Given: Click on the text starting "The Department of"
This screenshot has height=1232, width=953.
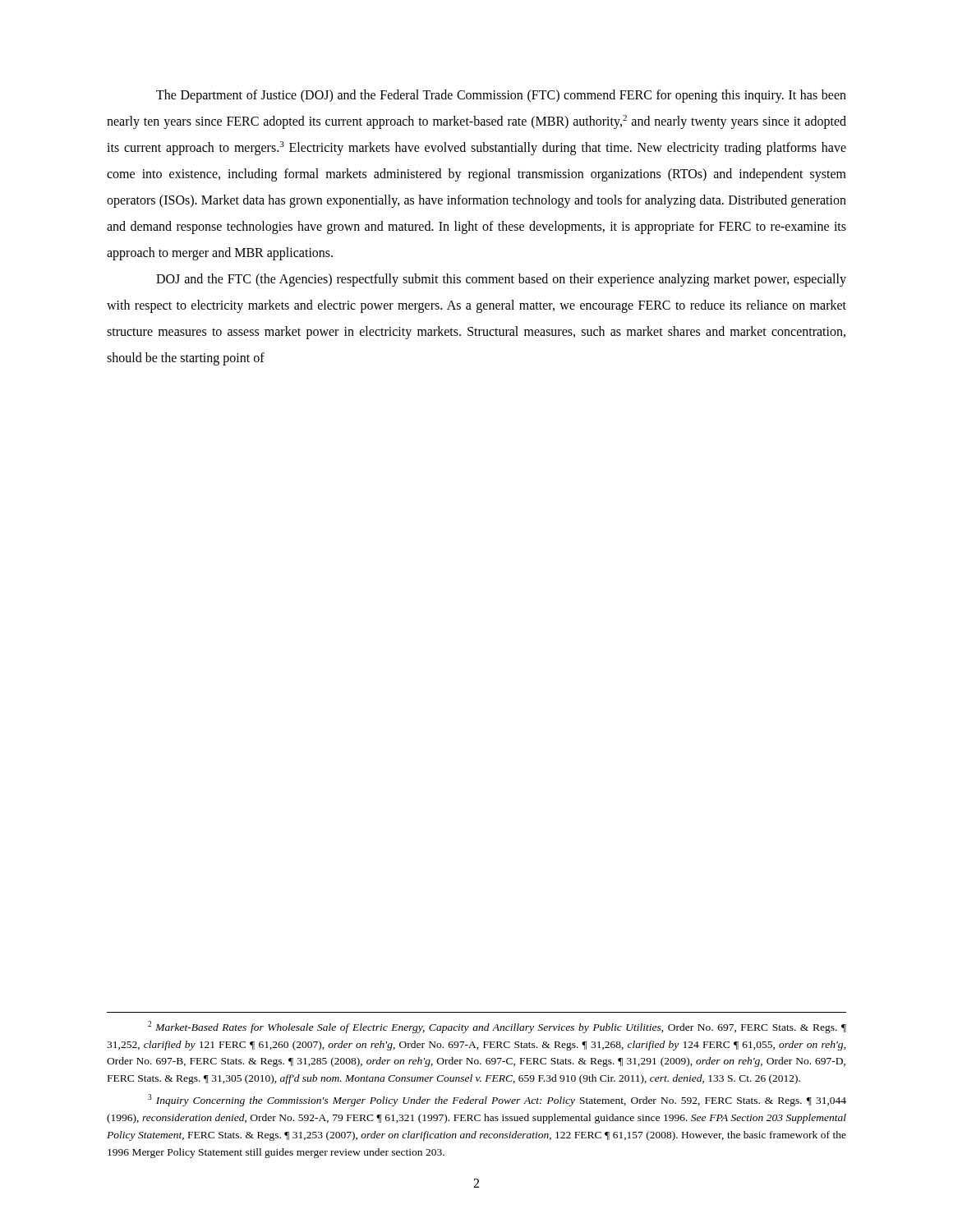Looking at the screenshot, I should pos(476,227).
